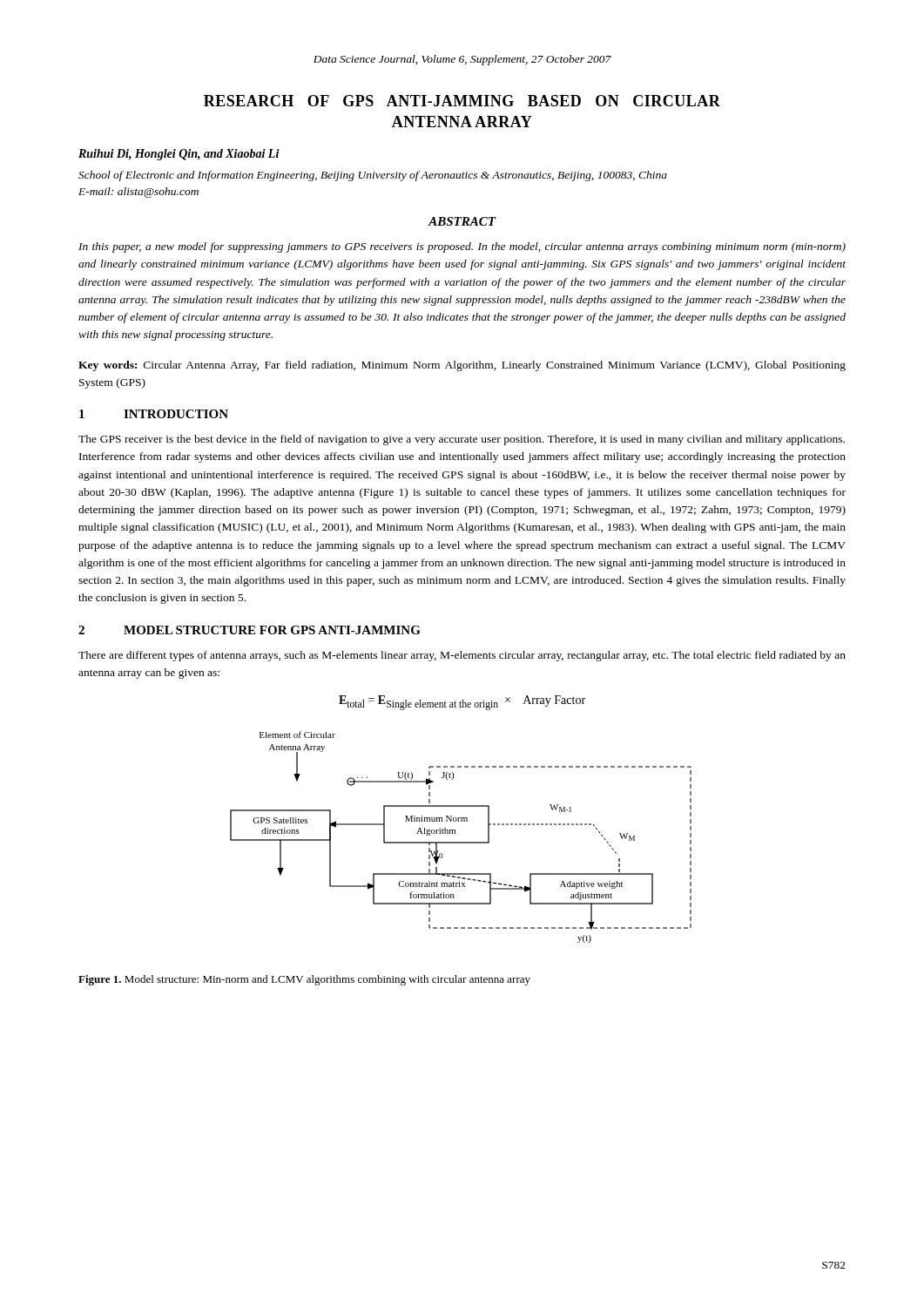Screen dimensions: 1307x924
Task: Select the block starting "Etotal = ESingle element"
Action: [462, 702]
